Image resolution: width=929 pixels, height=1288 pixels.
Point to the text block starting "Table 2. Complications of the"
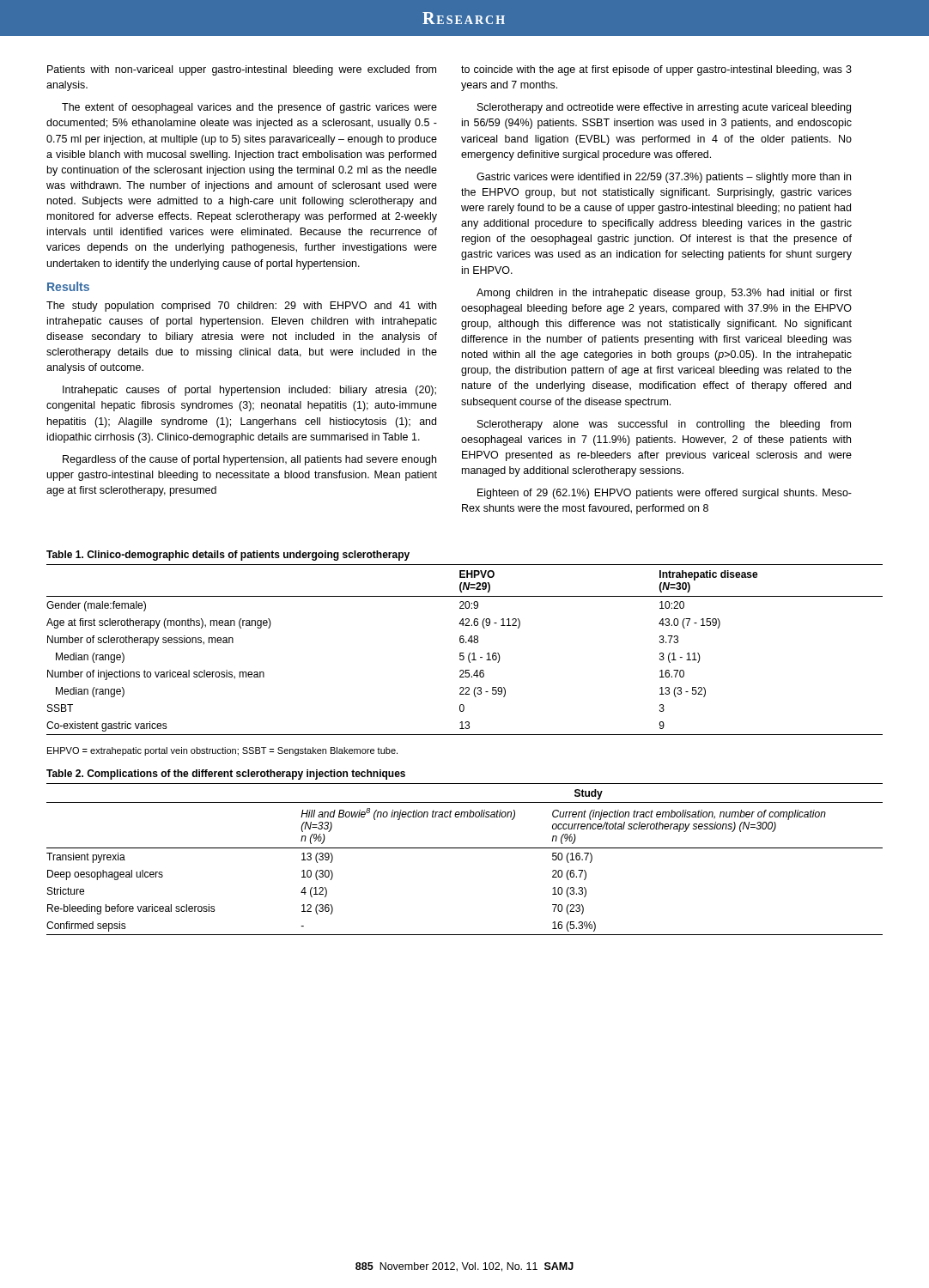[x=226, y=774]
